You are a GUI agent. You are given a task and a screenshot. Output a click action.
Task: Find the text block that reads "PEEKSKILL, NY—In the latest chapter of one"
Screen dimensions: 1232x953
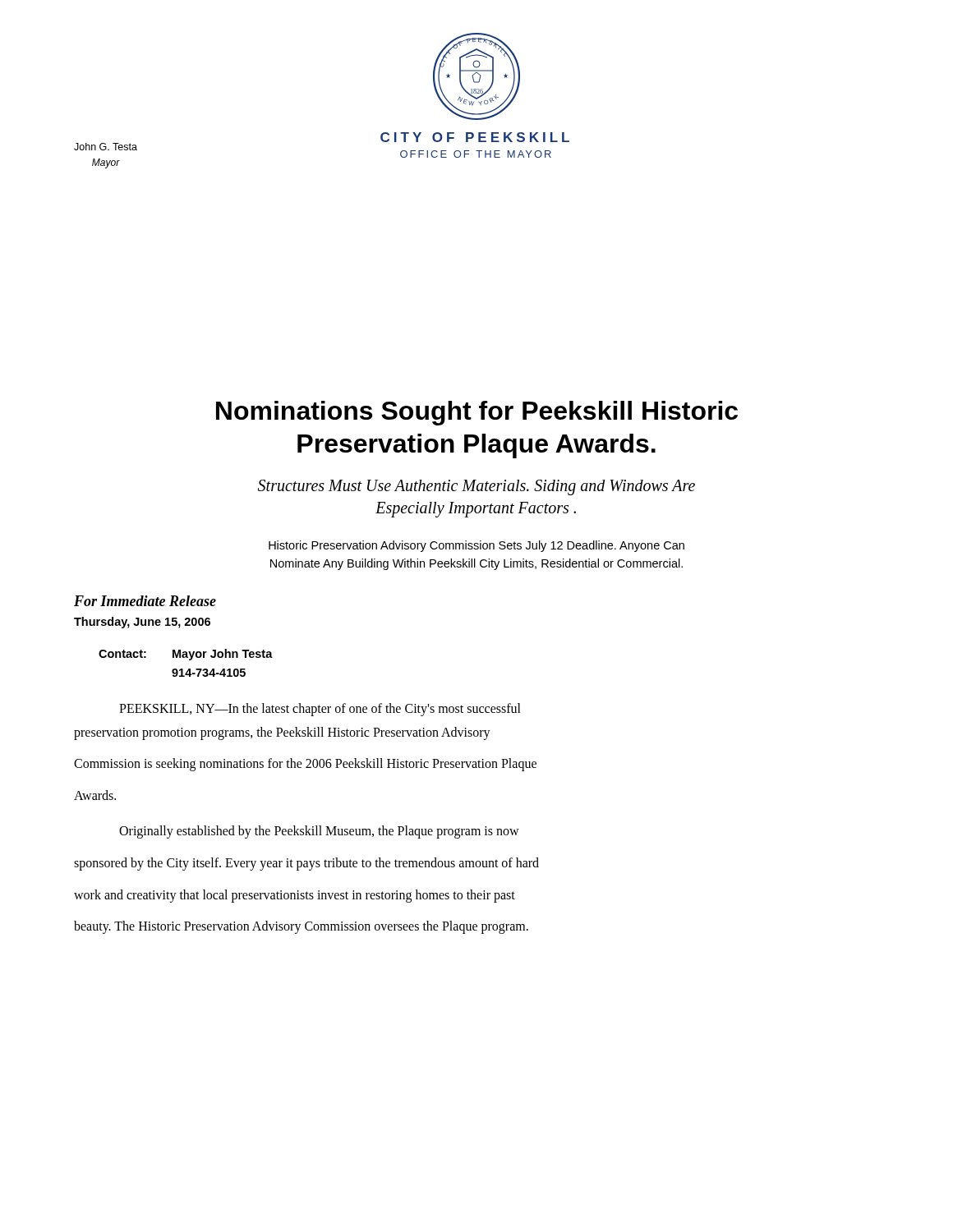pos(320,708)
